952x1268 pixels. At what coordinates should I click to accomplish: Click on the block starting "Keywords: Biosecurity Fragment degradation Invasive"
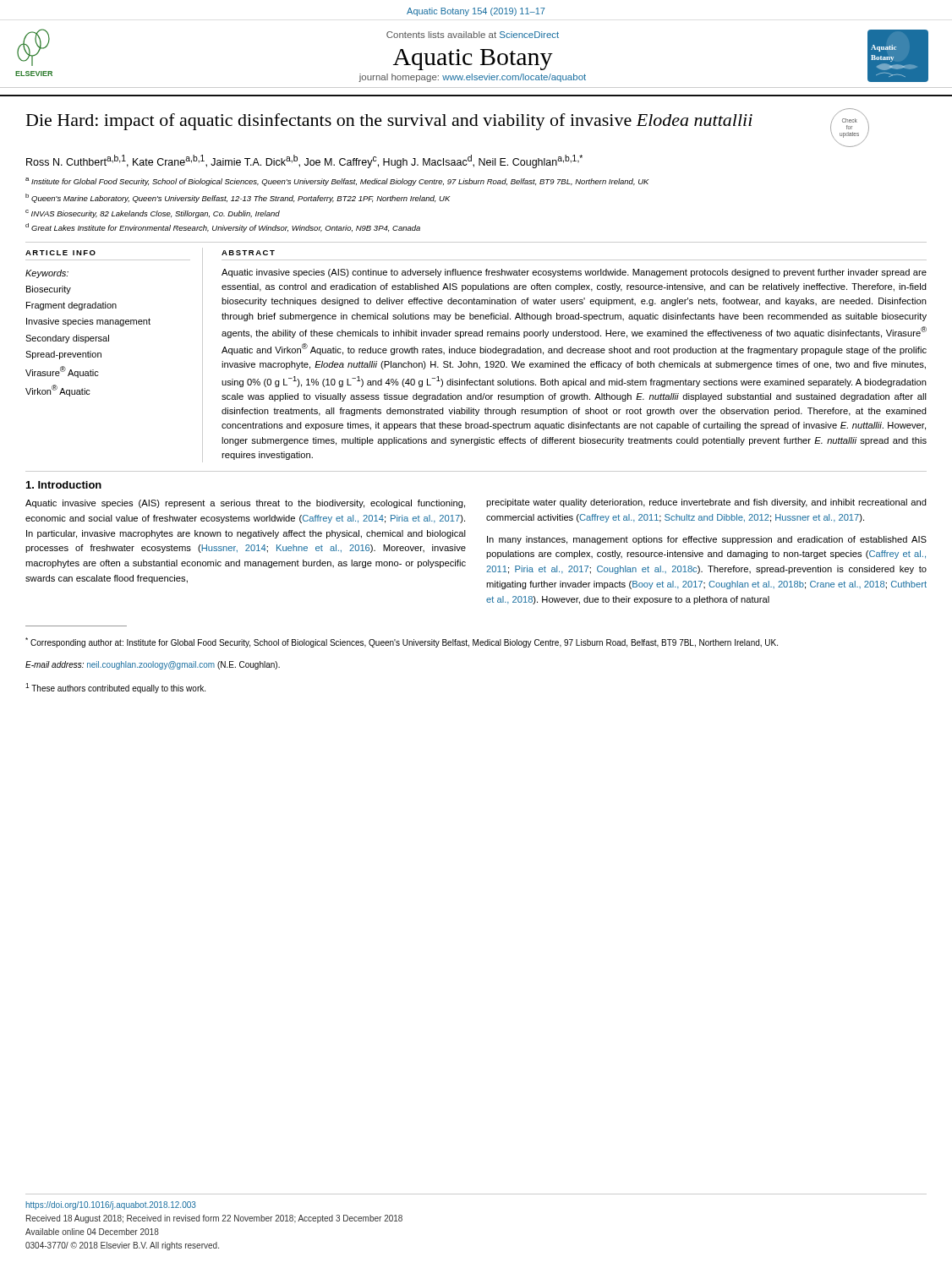pyautogui.click(x=88, y=332)
